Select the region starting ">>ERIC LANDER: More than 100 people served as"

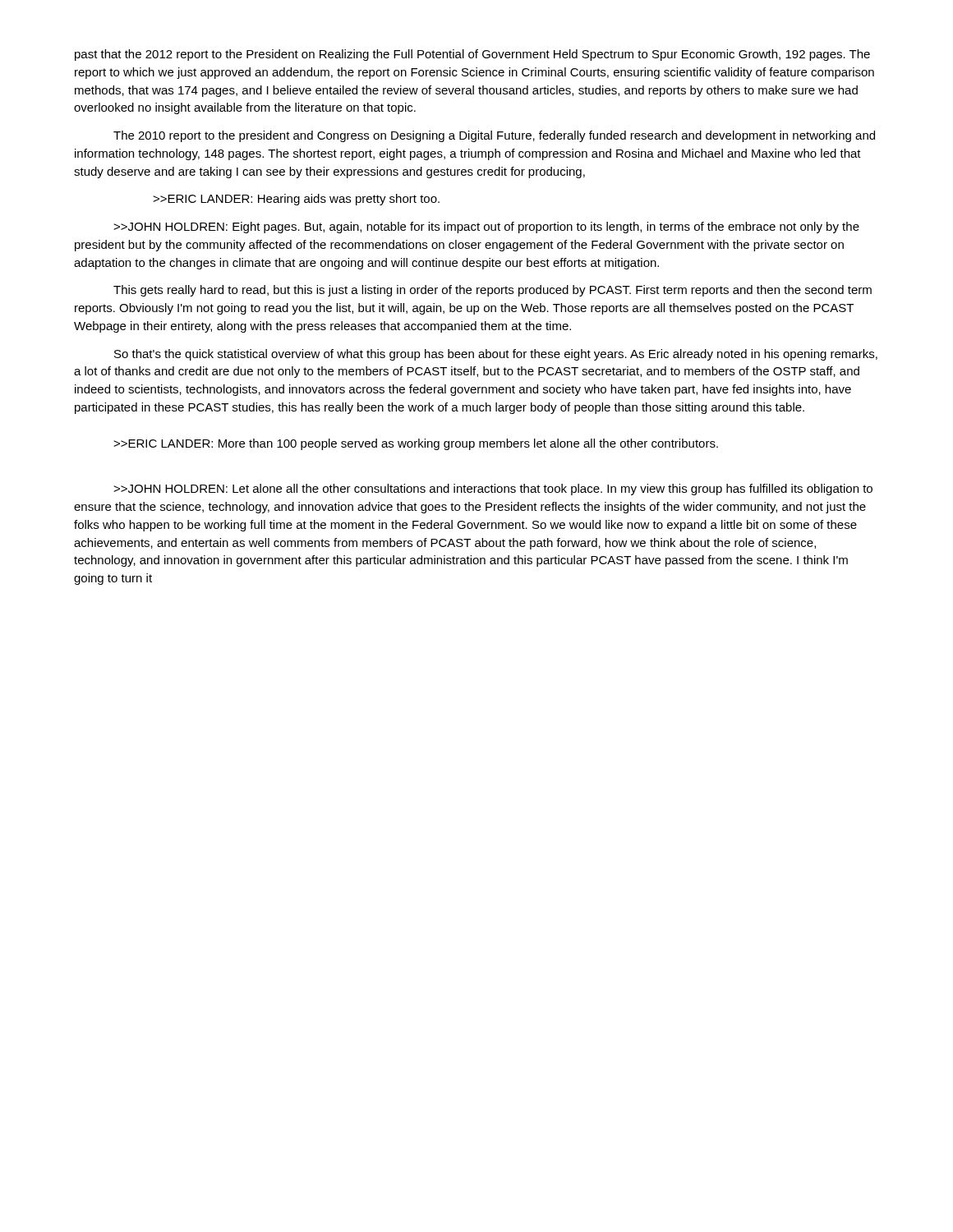tap(476, 443)
